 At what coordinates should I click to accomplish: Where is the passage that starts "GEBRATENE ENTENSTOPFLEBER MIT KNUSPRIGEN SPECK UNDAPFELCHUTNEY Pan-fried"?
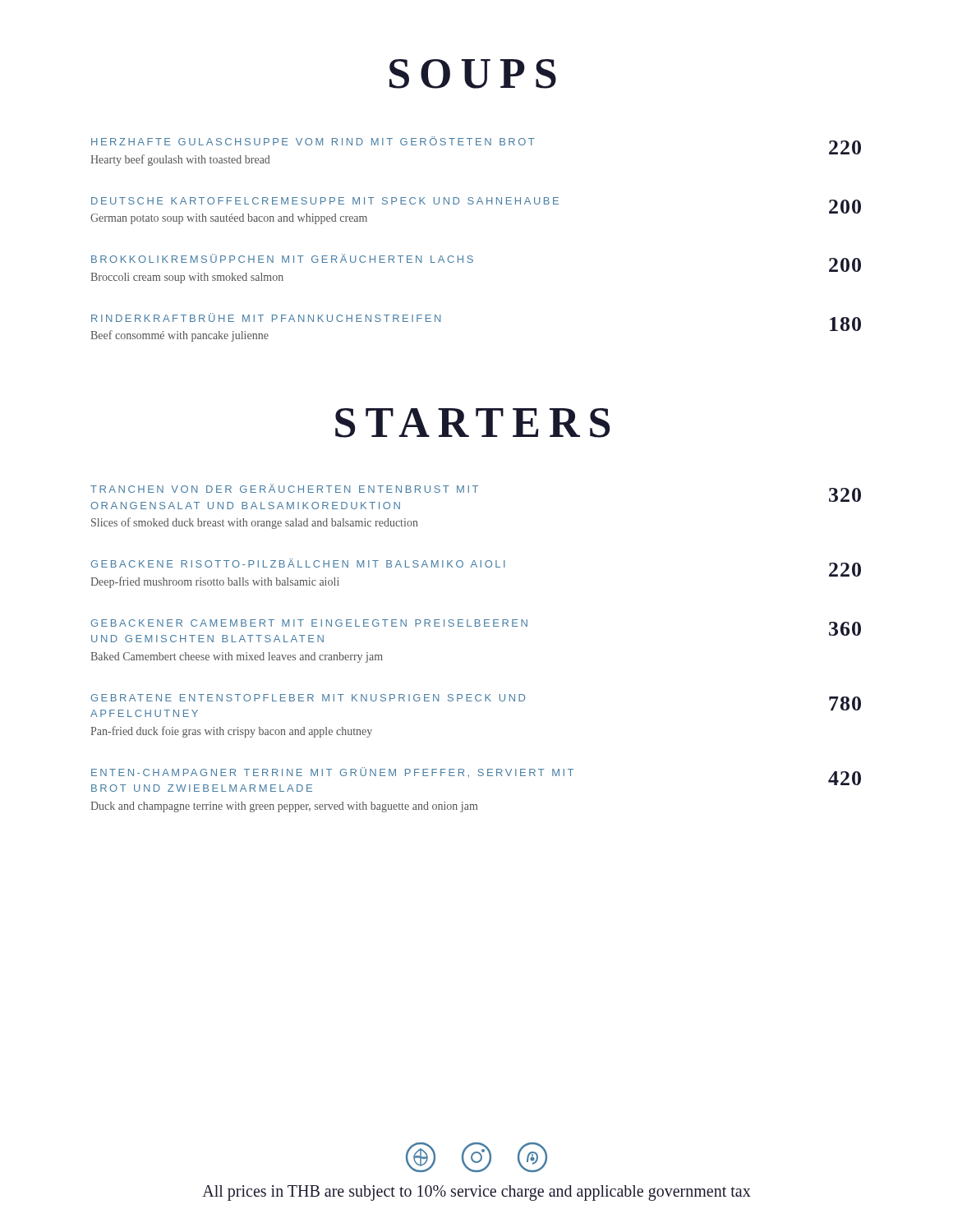click(192, 710)
